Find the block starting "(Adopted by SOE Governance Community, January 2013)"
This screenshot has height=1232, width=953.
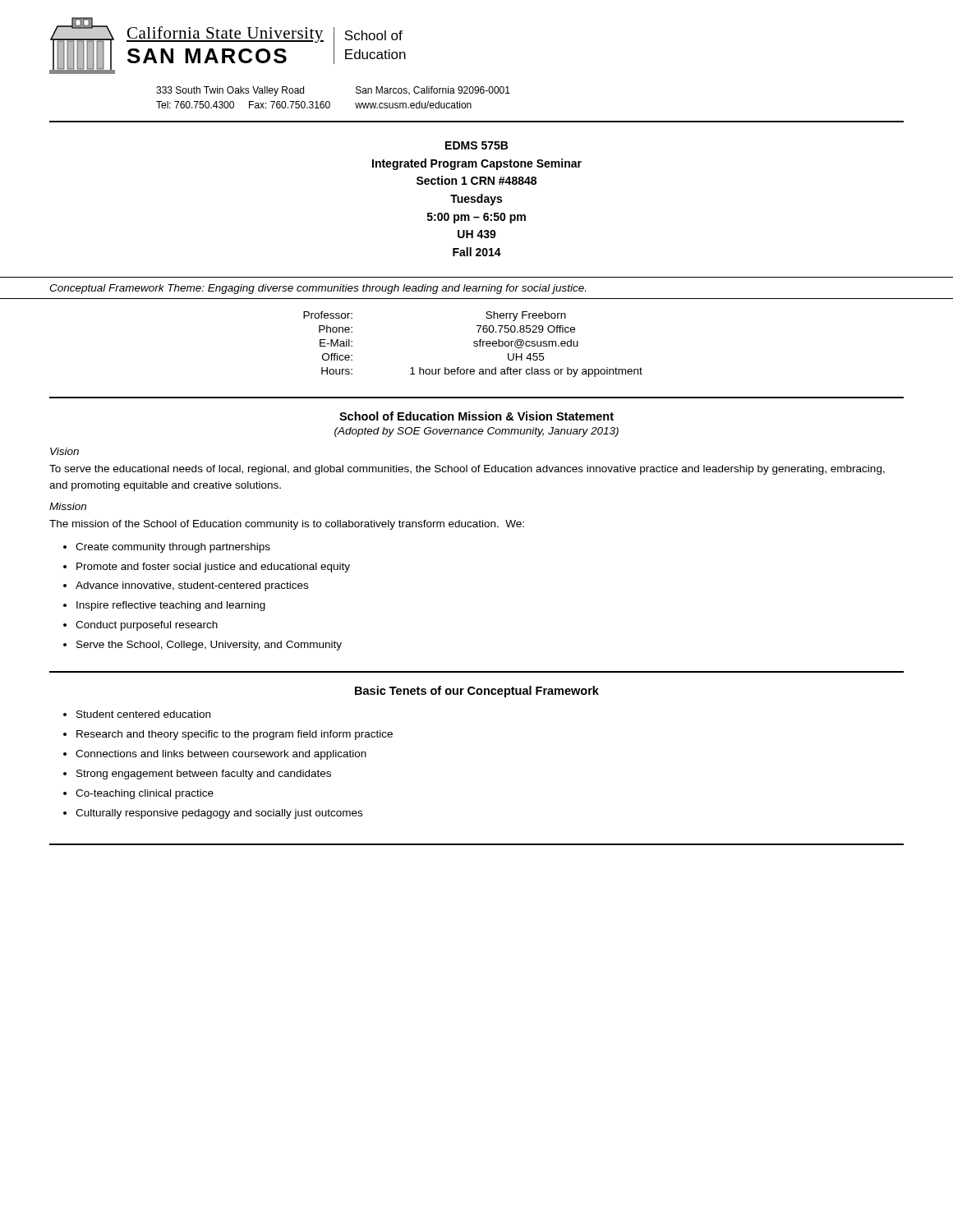tap(476, 431)
